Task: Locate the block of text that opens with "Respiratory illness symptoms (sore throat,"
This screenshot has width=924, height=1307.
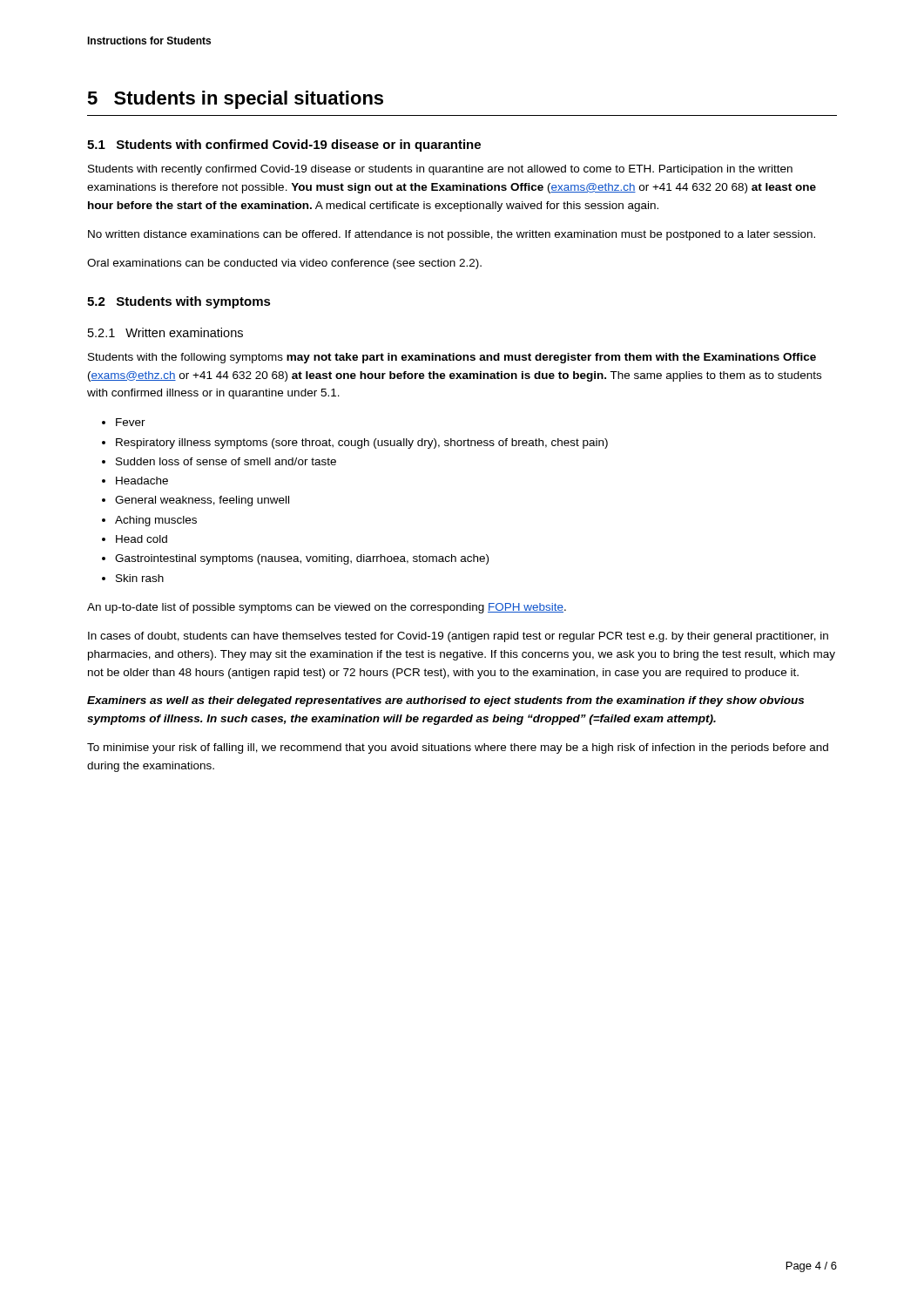Action: (362, 442)
